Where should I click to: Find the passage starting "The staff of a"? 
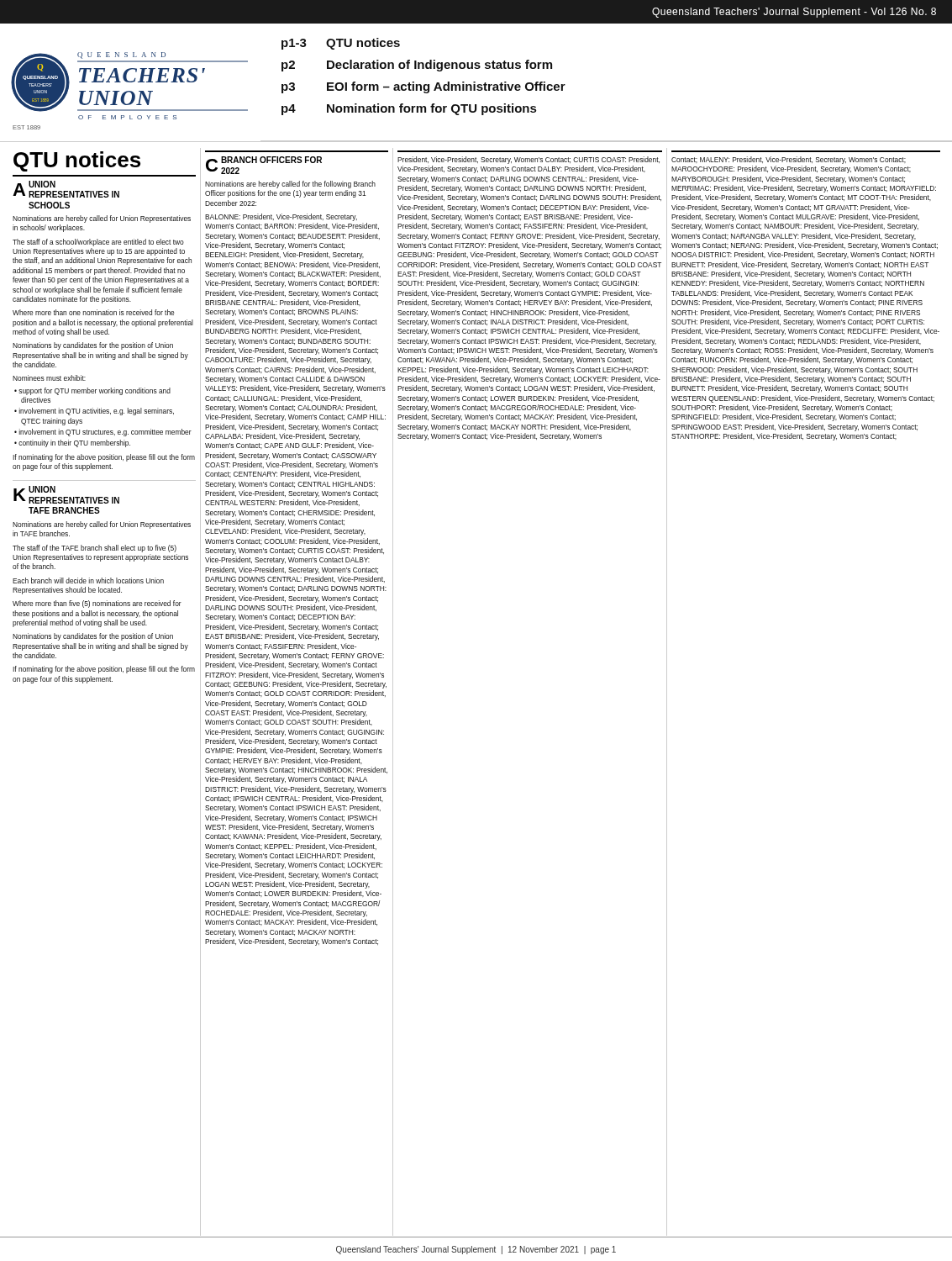(102, 271)
